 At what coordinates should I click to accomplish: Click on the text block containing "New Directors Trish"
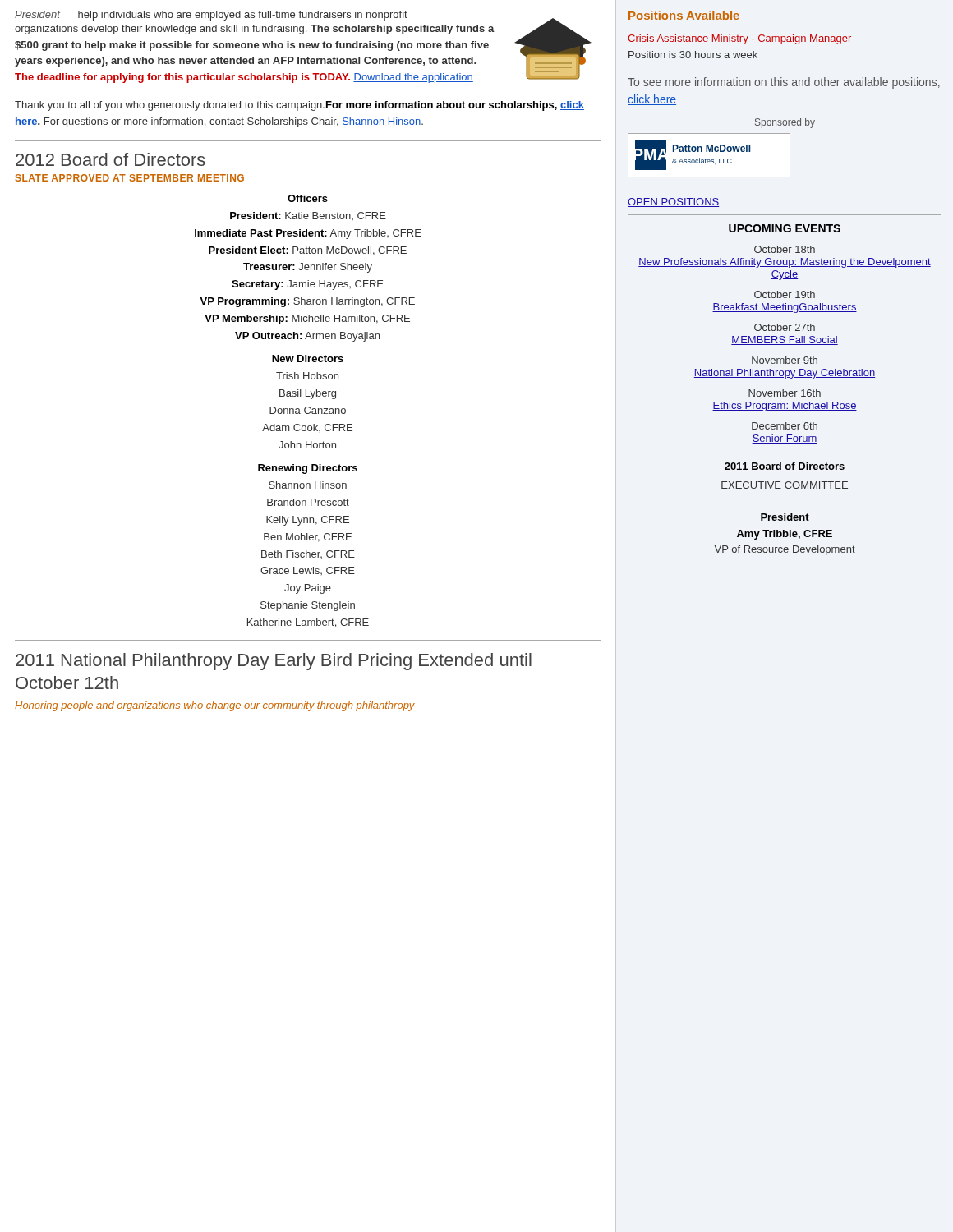308,403
